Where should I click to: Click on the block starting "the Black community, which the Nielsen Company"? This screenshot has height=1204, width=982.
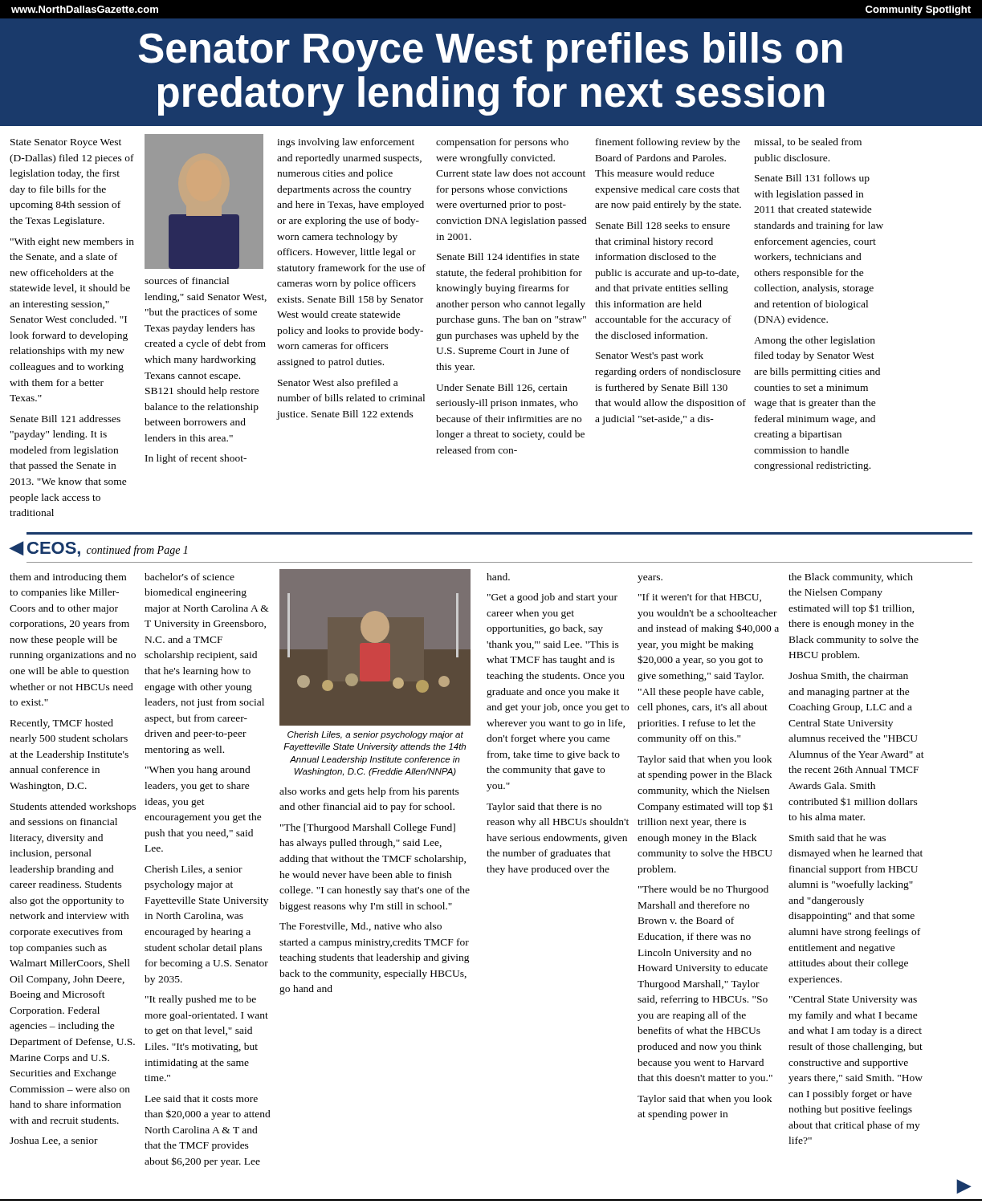coord(856,859)
